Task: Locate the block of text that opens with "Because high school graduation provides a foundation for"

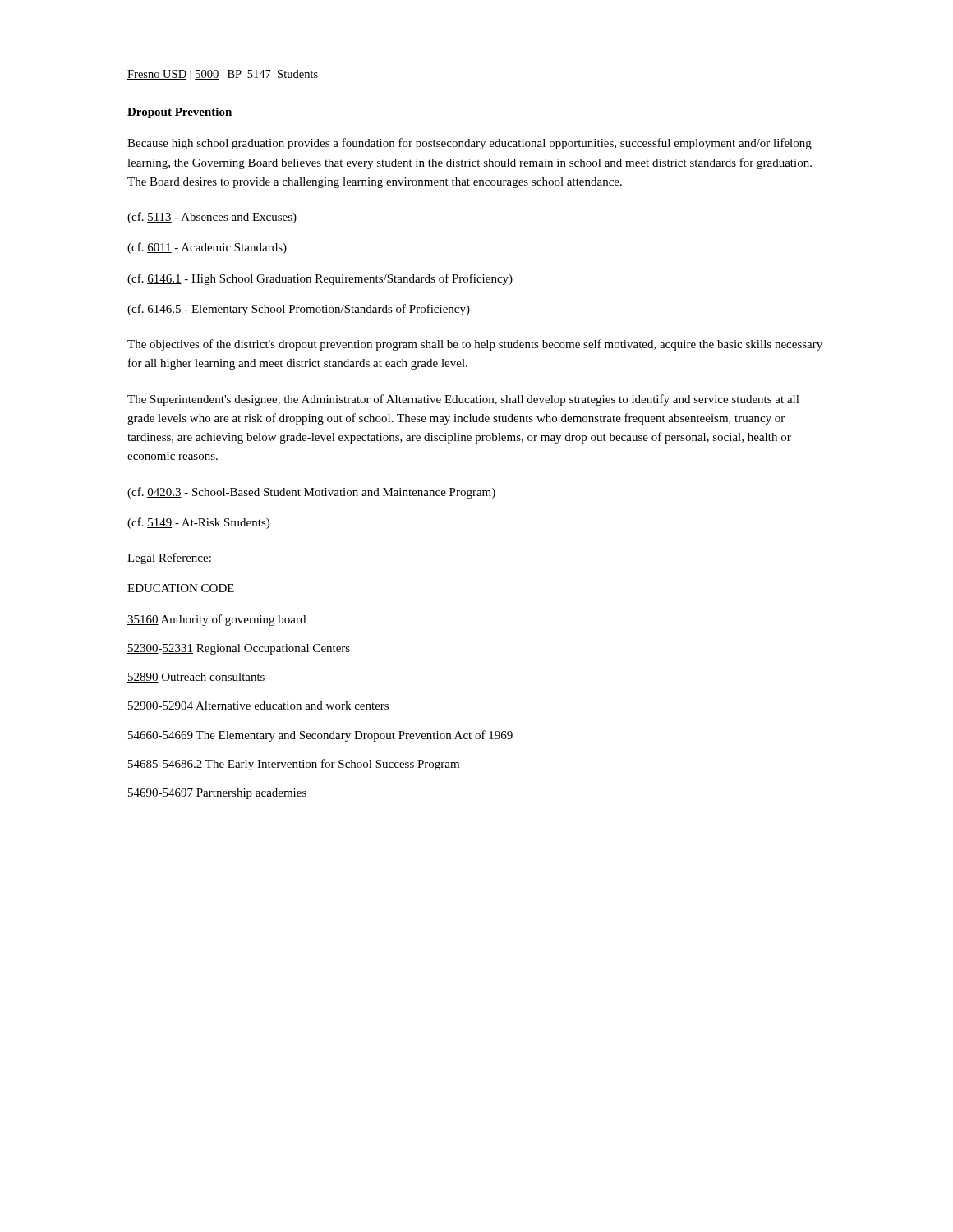Action: [470, 162]
